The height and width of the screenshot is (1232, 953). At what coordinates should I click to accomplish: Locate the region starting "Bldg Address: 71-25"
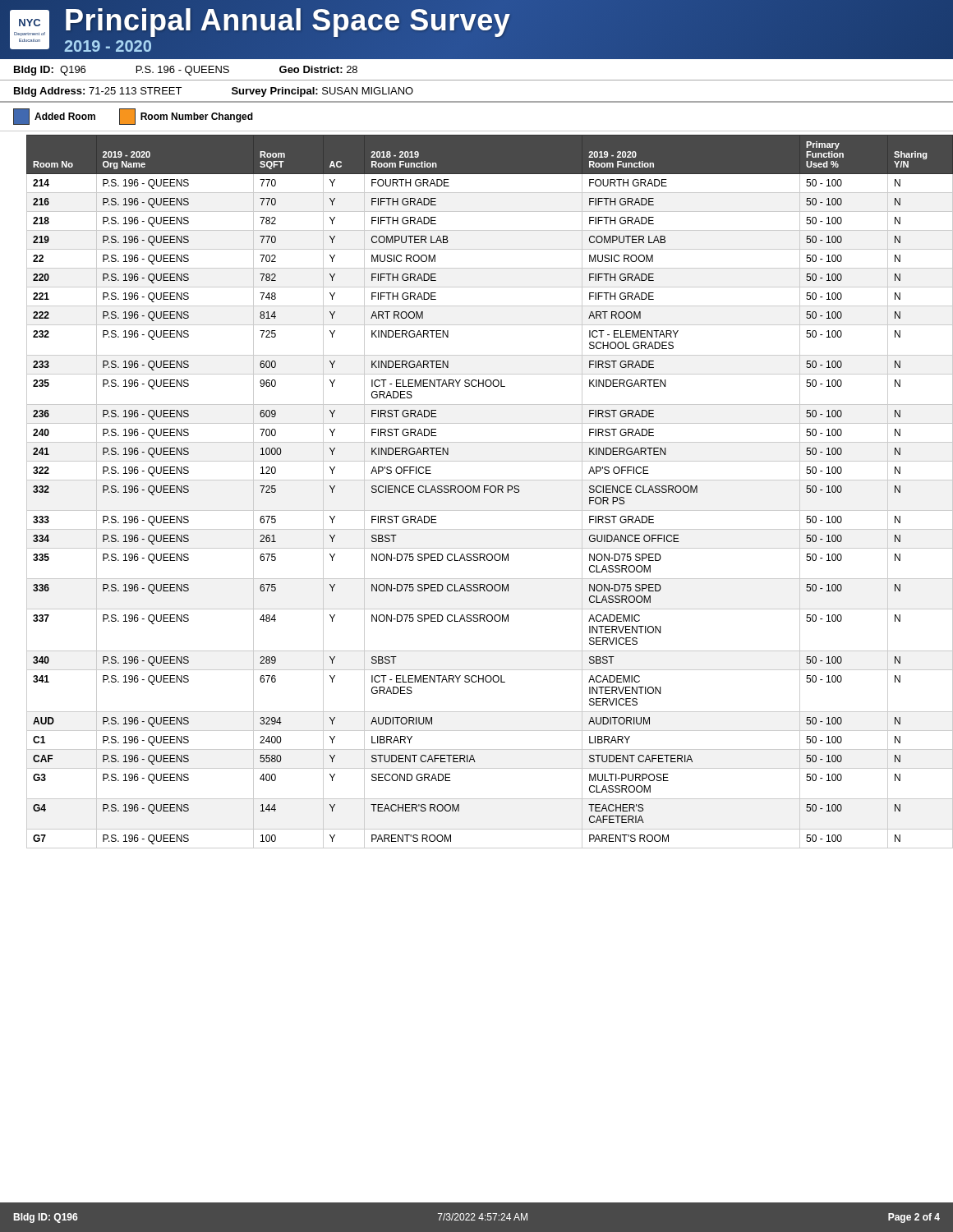213,91
